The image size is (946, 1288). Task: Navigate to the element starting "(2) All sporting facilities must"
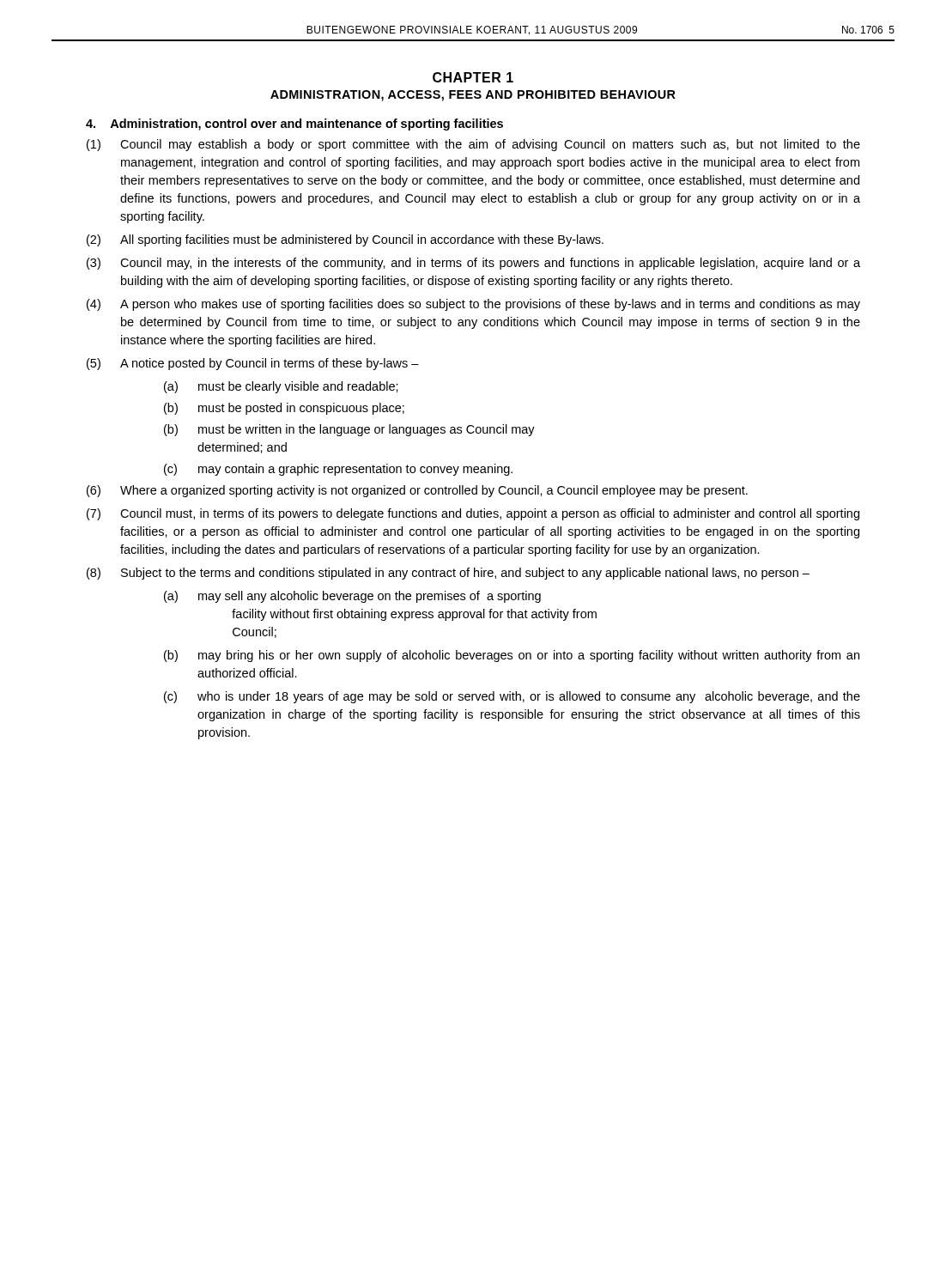coord(473,240)
